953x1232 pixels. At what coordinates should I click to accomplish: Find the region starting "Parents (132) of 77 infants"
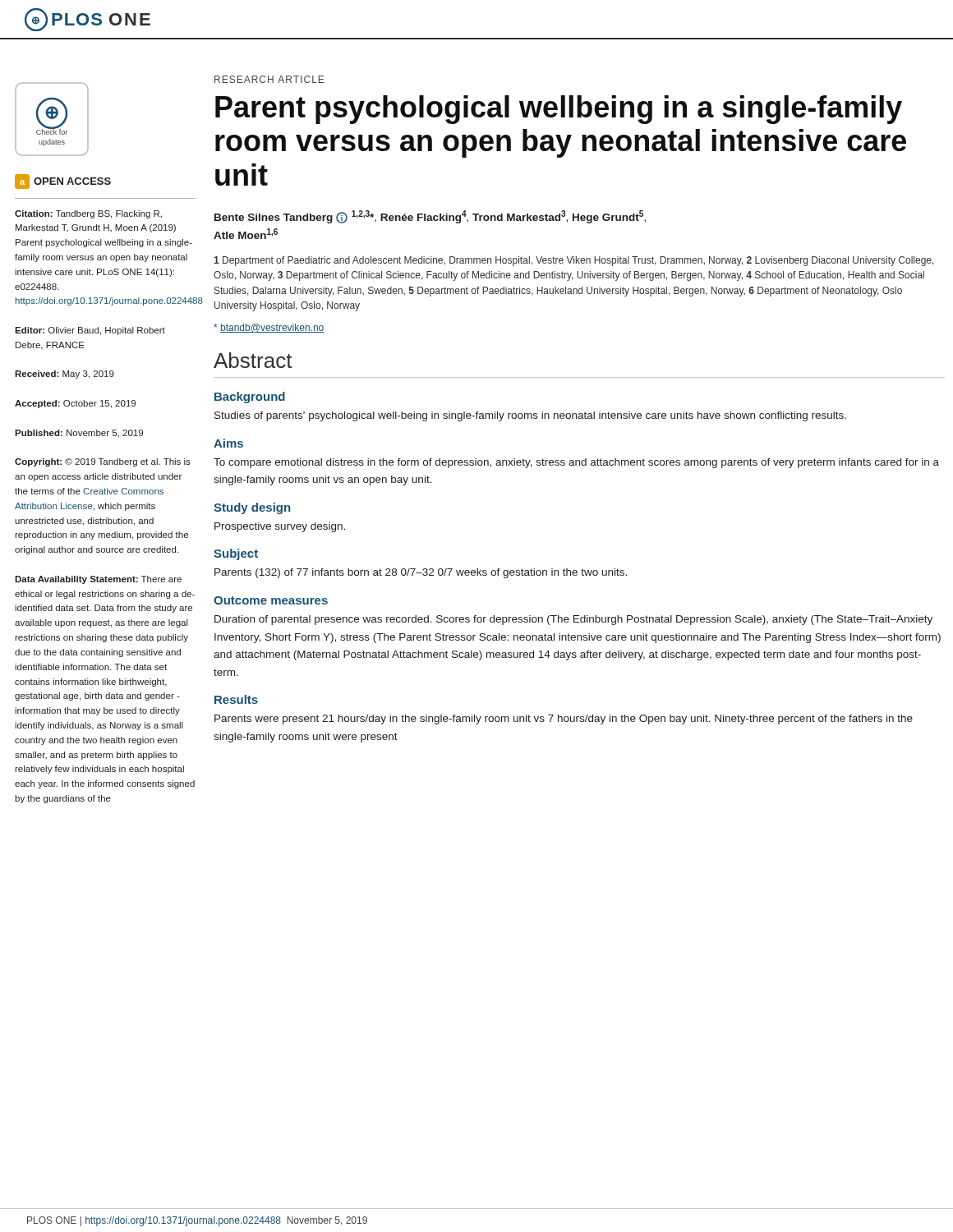421,572
